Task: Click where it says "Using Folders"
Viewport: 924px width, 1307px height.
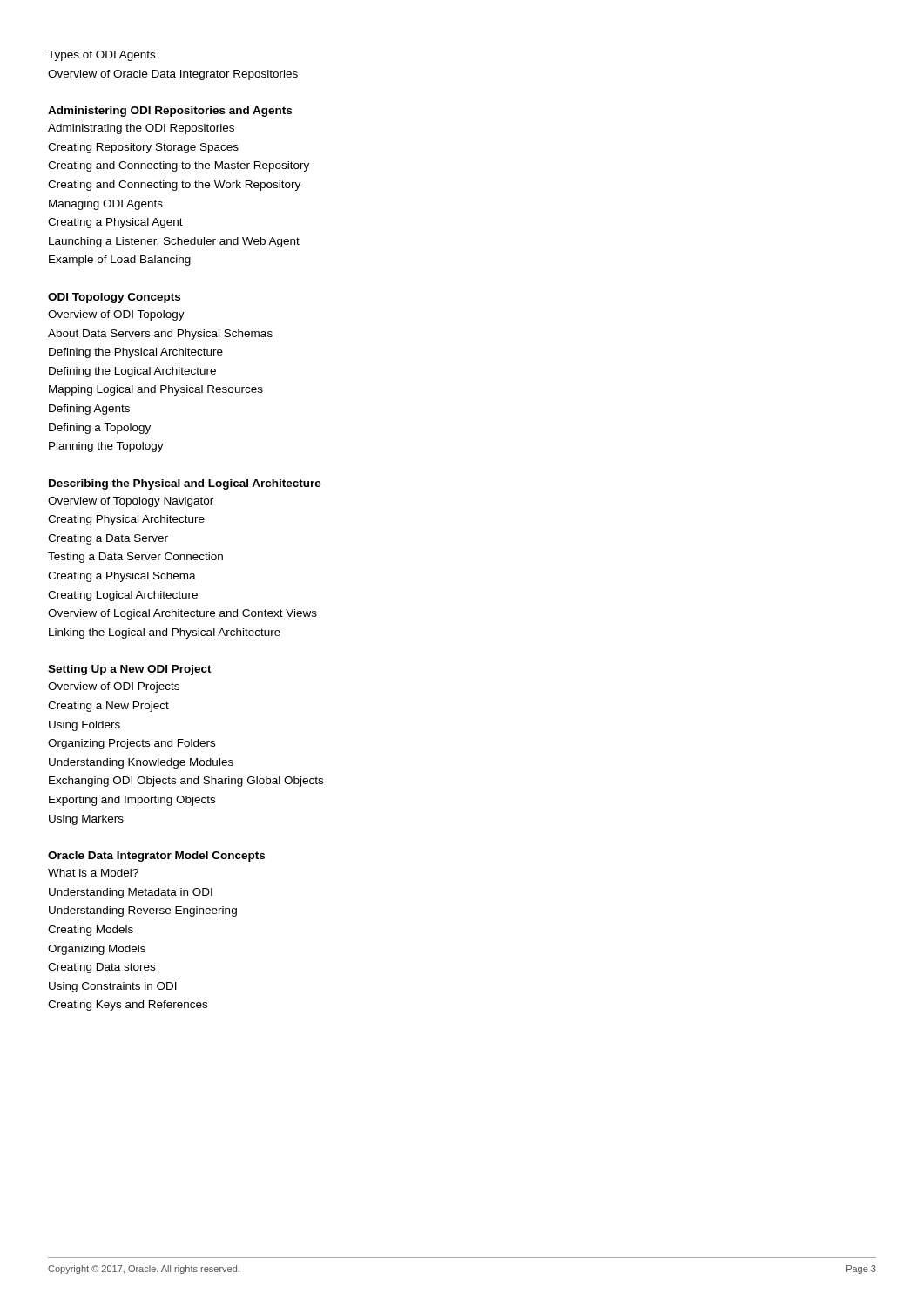Action: point(84,724)
